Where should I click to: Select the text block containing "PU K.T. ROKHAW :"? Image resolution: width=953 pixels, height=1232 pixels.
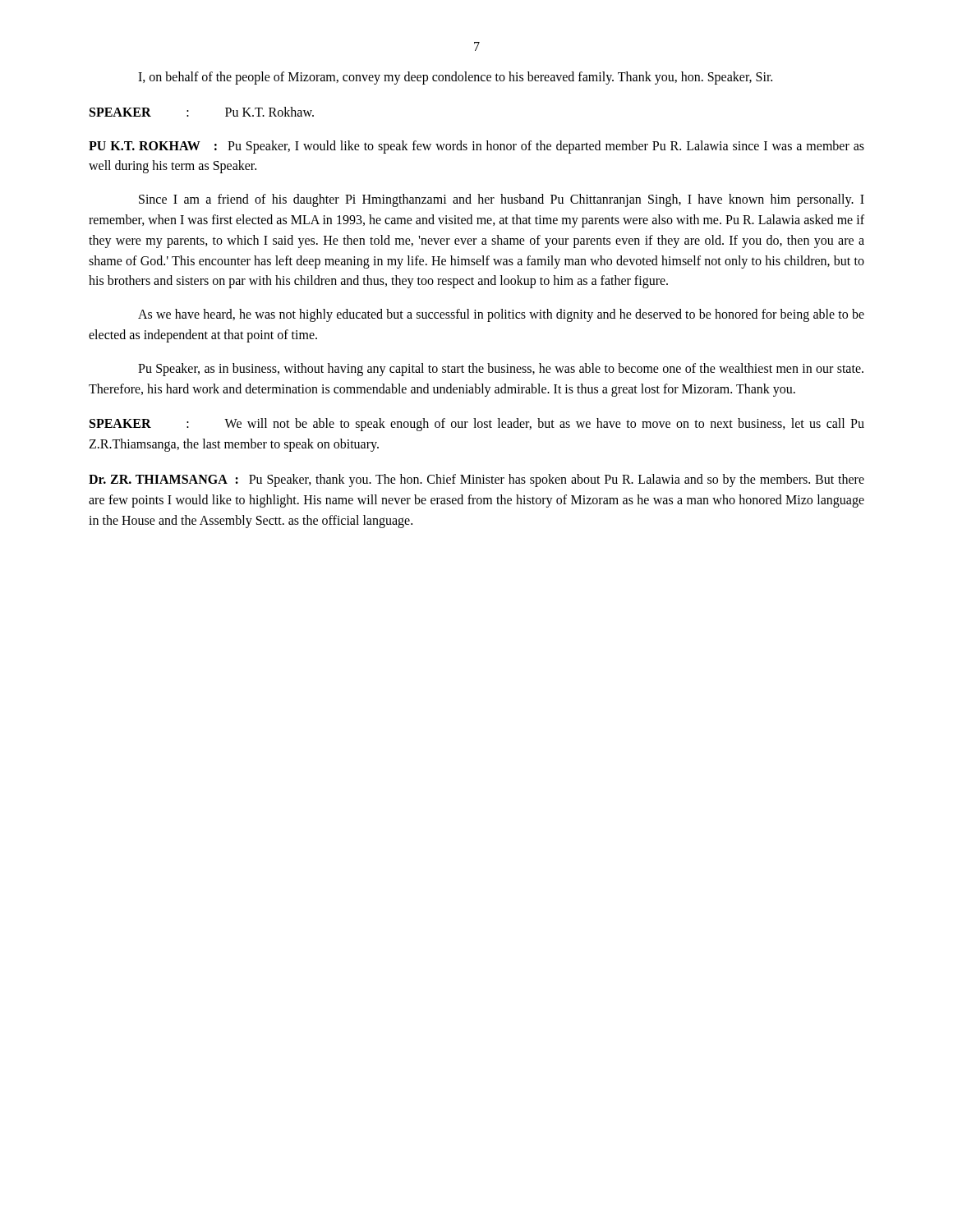pos(476,156)
